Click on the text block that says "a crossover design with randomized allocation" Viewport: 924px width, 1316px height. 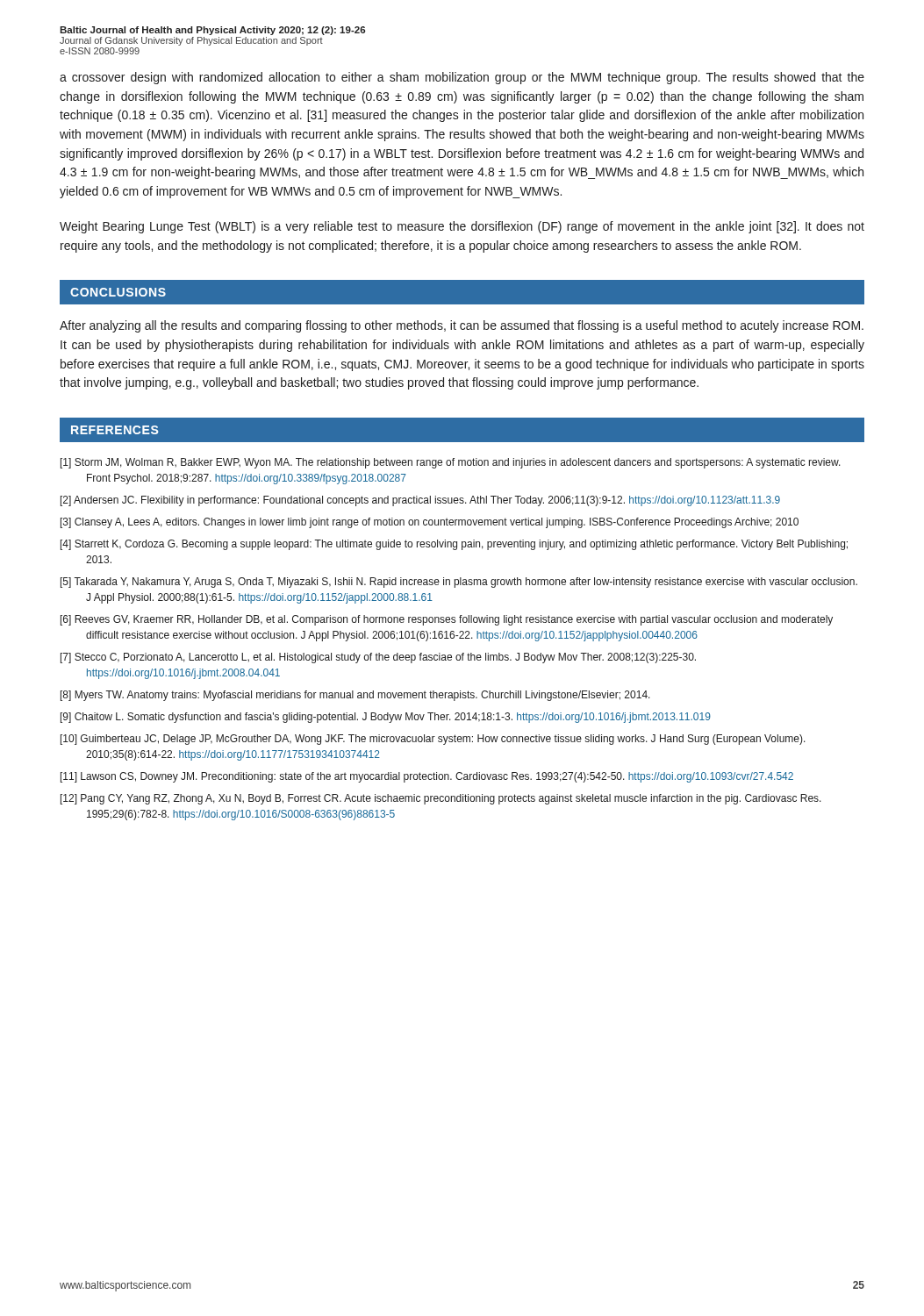(462, 134)
